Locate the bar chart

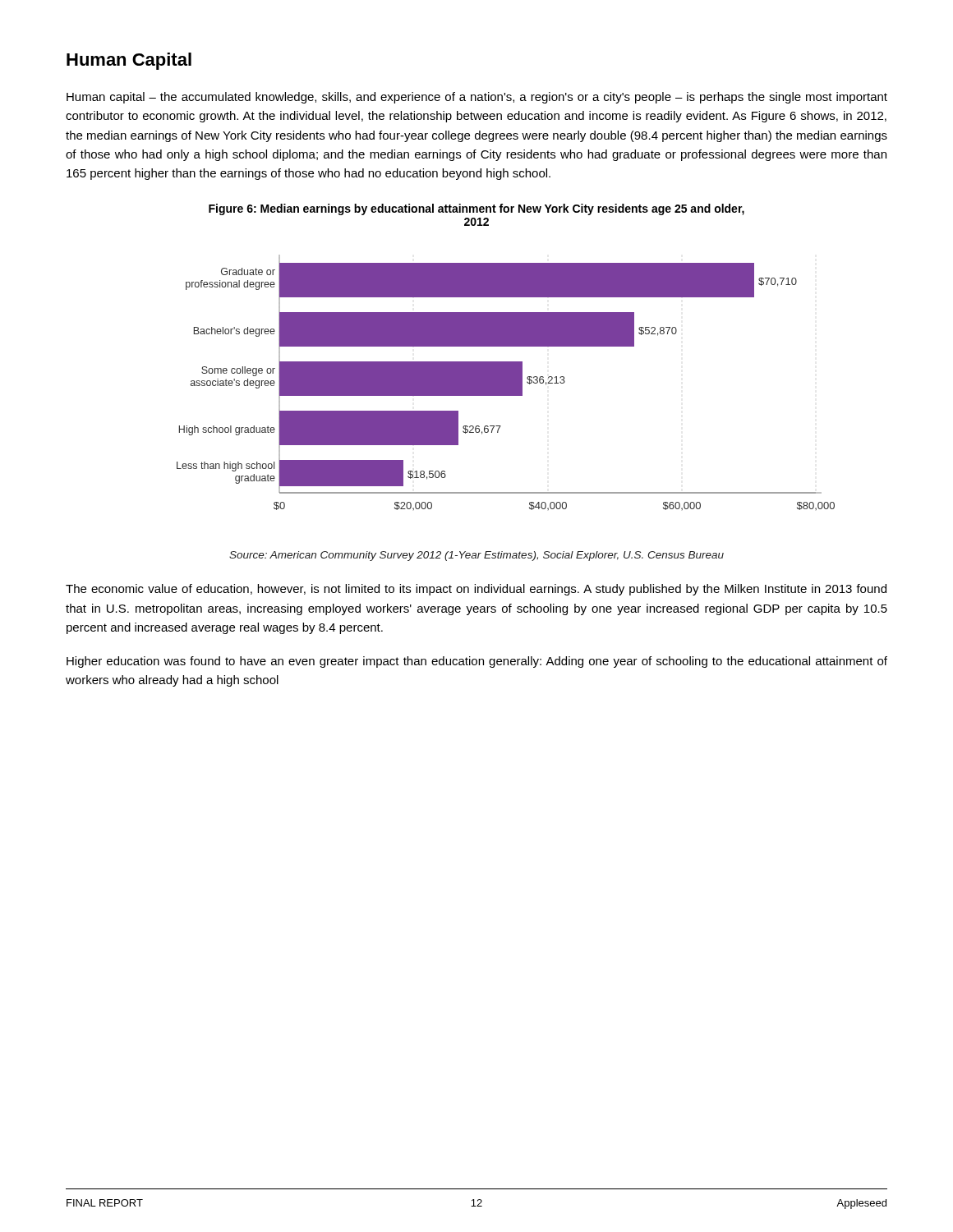pyautogui.click(x=476, y=390)
